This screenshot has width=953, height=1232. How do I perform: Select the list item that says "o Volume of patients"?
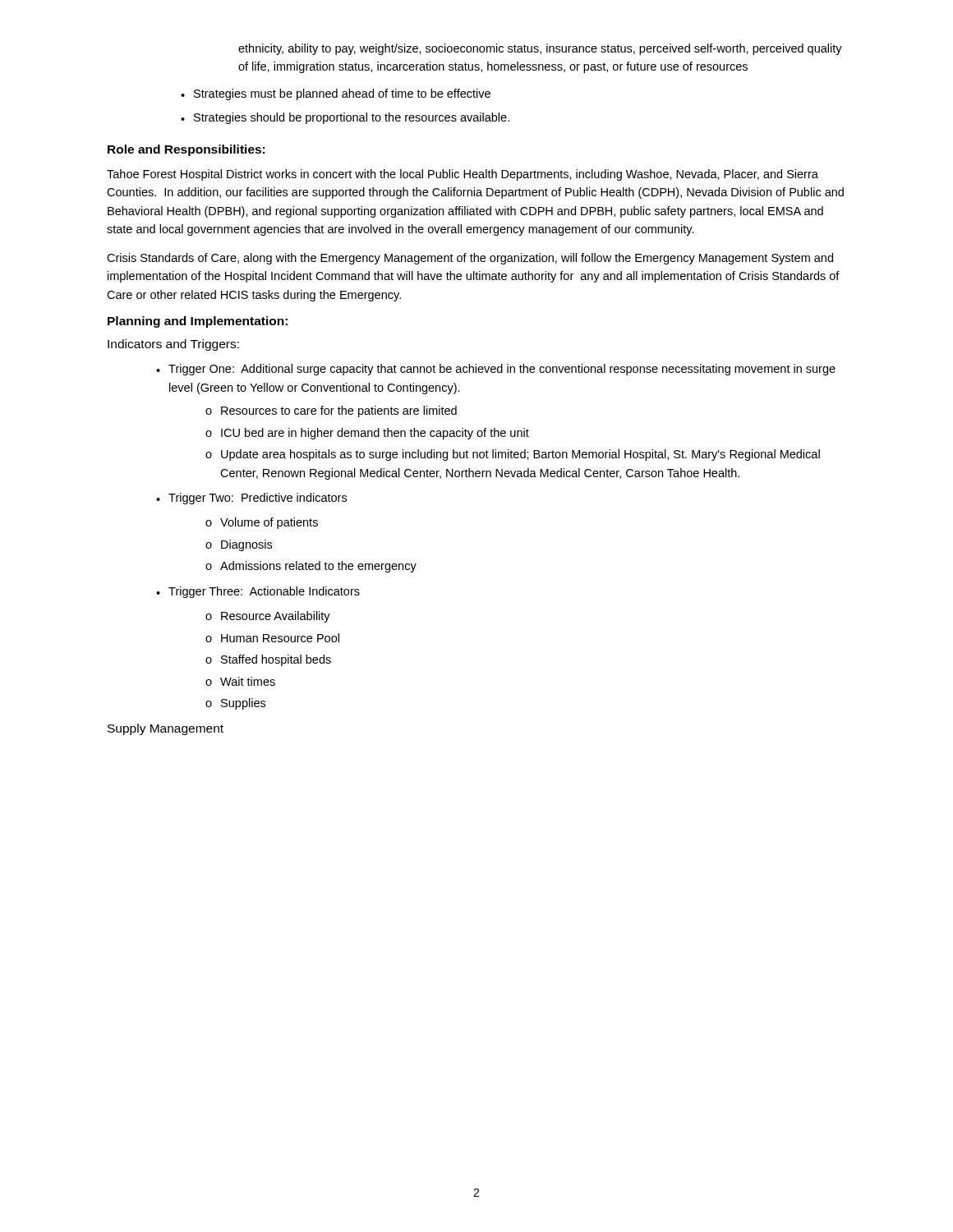(262, 523)
